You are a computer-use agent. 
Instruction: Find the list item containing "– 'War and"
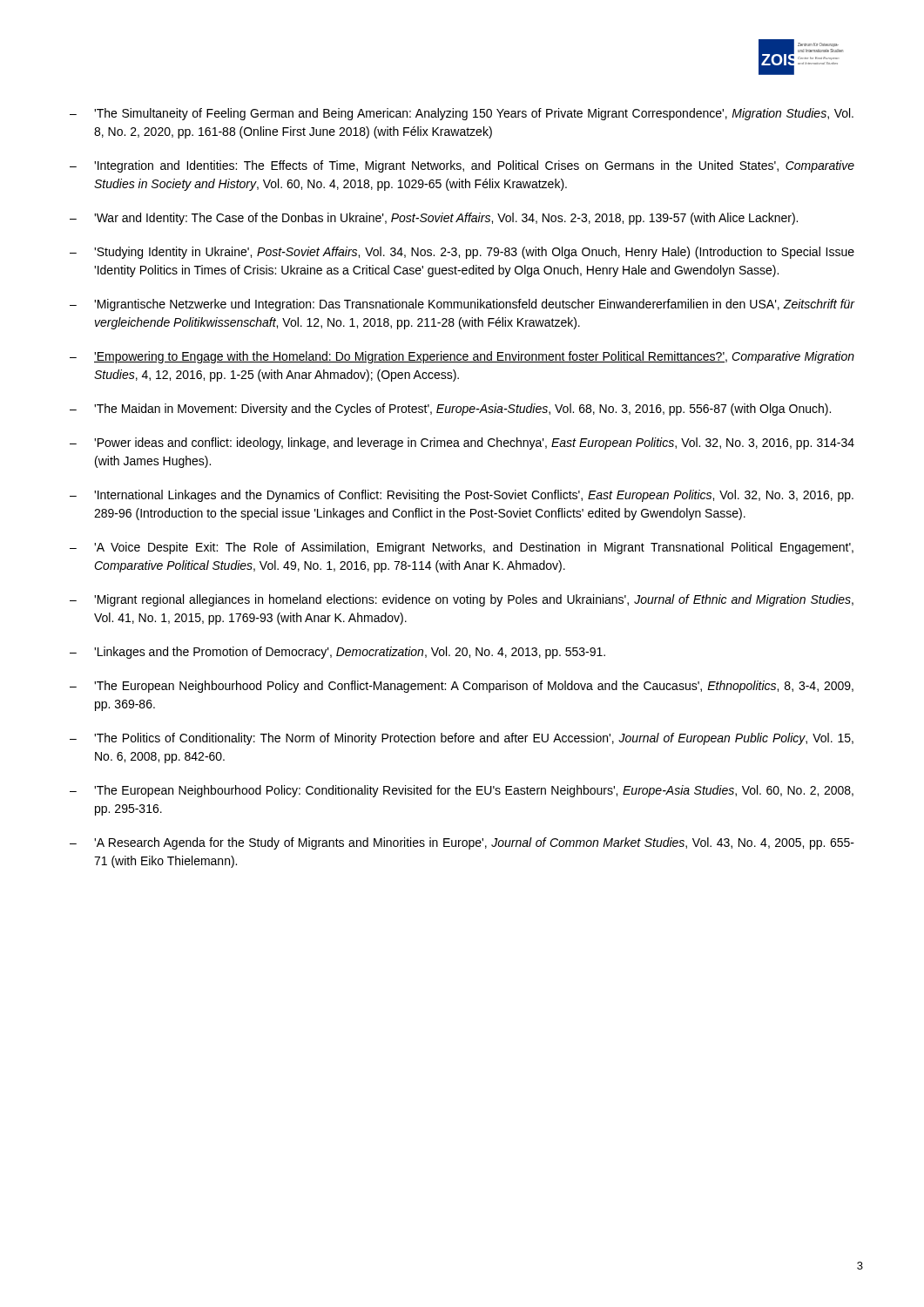click(x=462, y=218)
